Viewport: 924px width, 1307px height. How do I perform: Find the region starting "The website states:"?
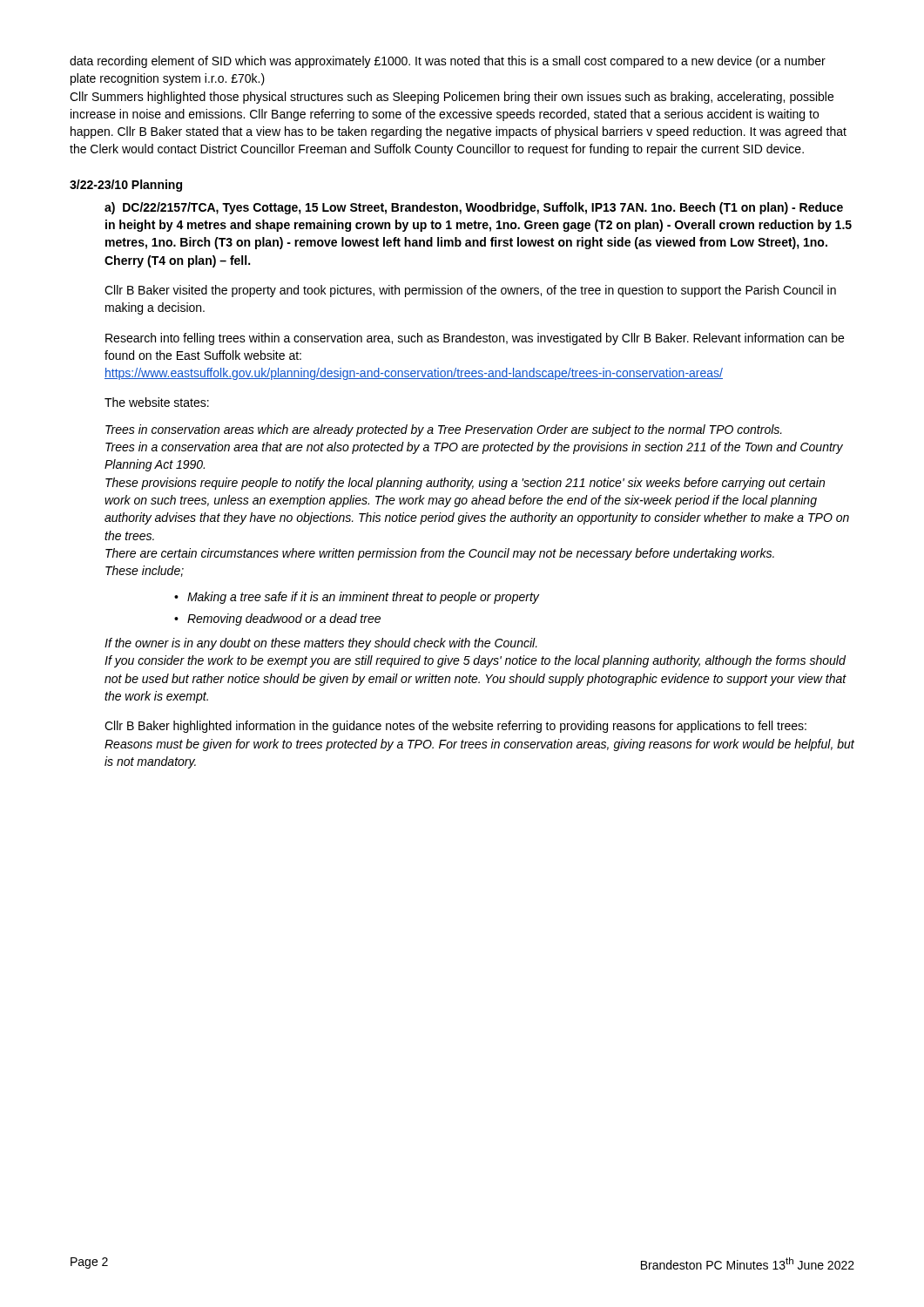point(157,403)
